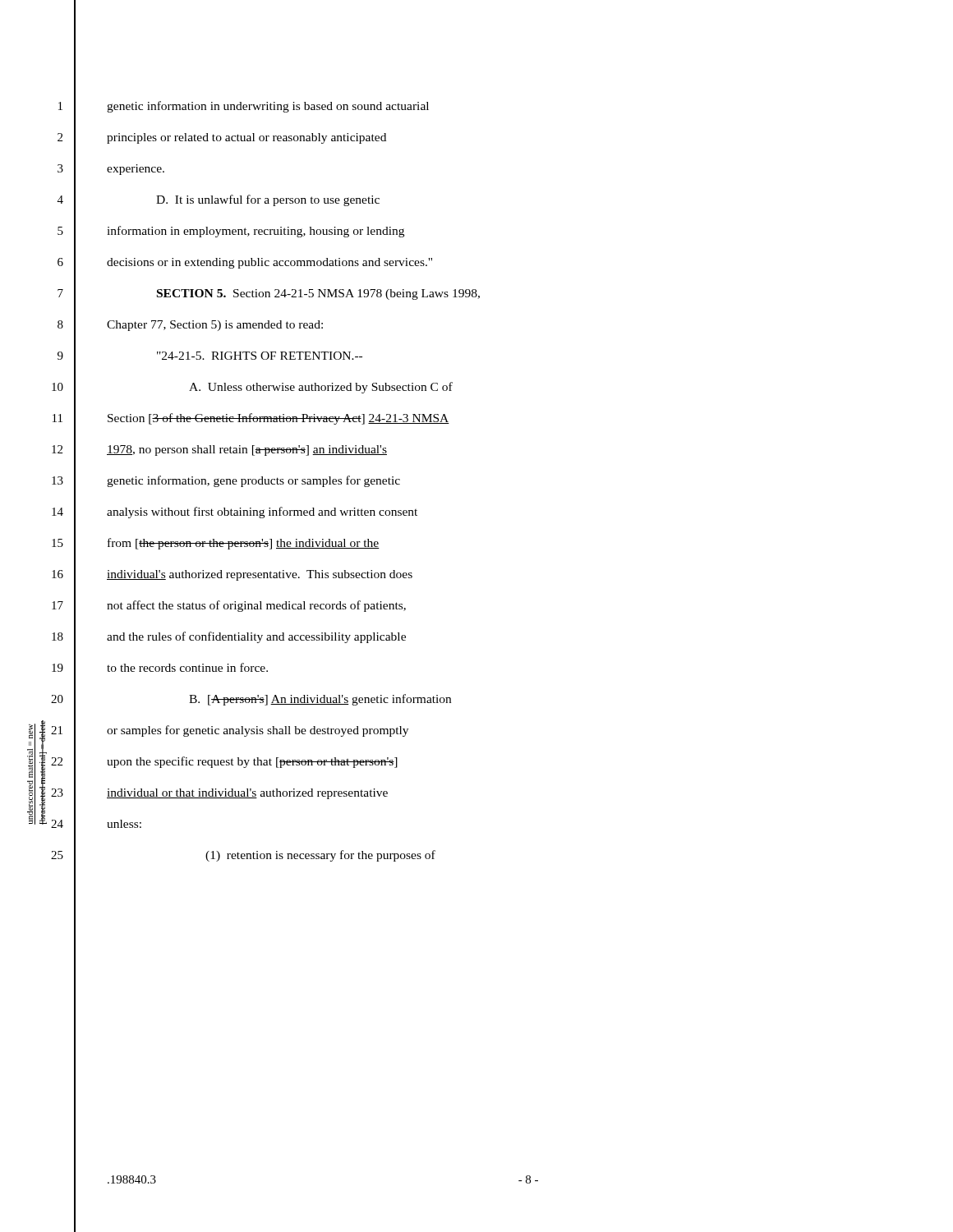Locate the list item that reads "and the rules of confidentiality"

tap(257, 636)
